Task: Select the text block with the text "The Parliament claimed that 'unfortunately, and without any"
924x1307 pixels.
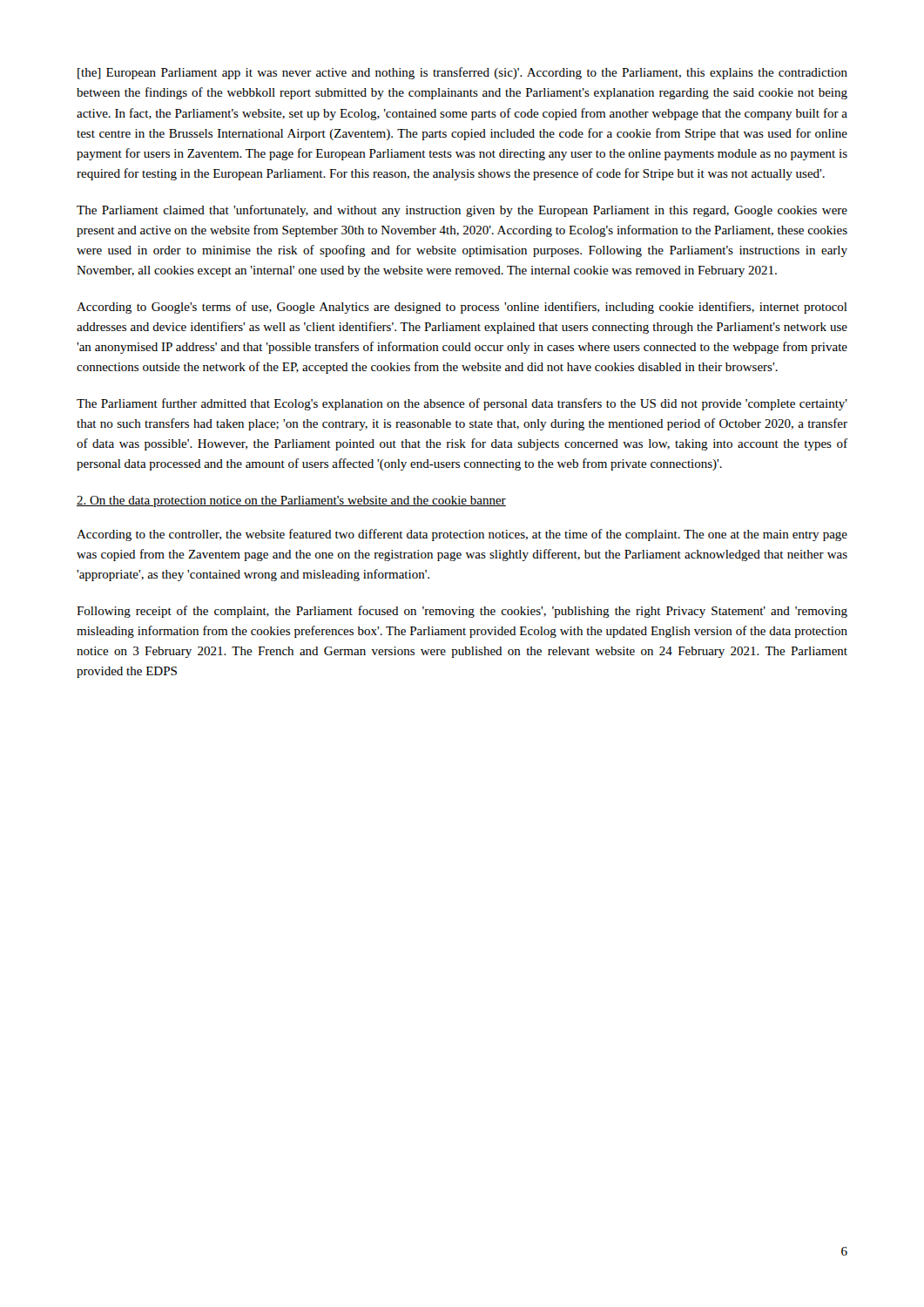Action: (462, 240)
